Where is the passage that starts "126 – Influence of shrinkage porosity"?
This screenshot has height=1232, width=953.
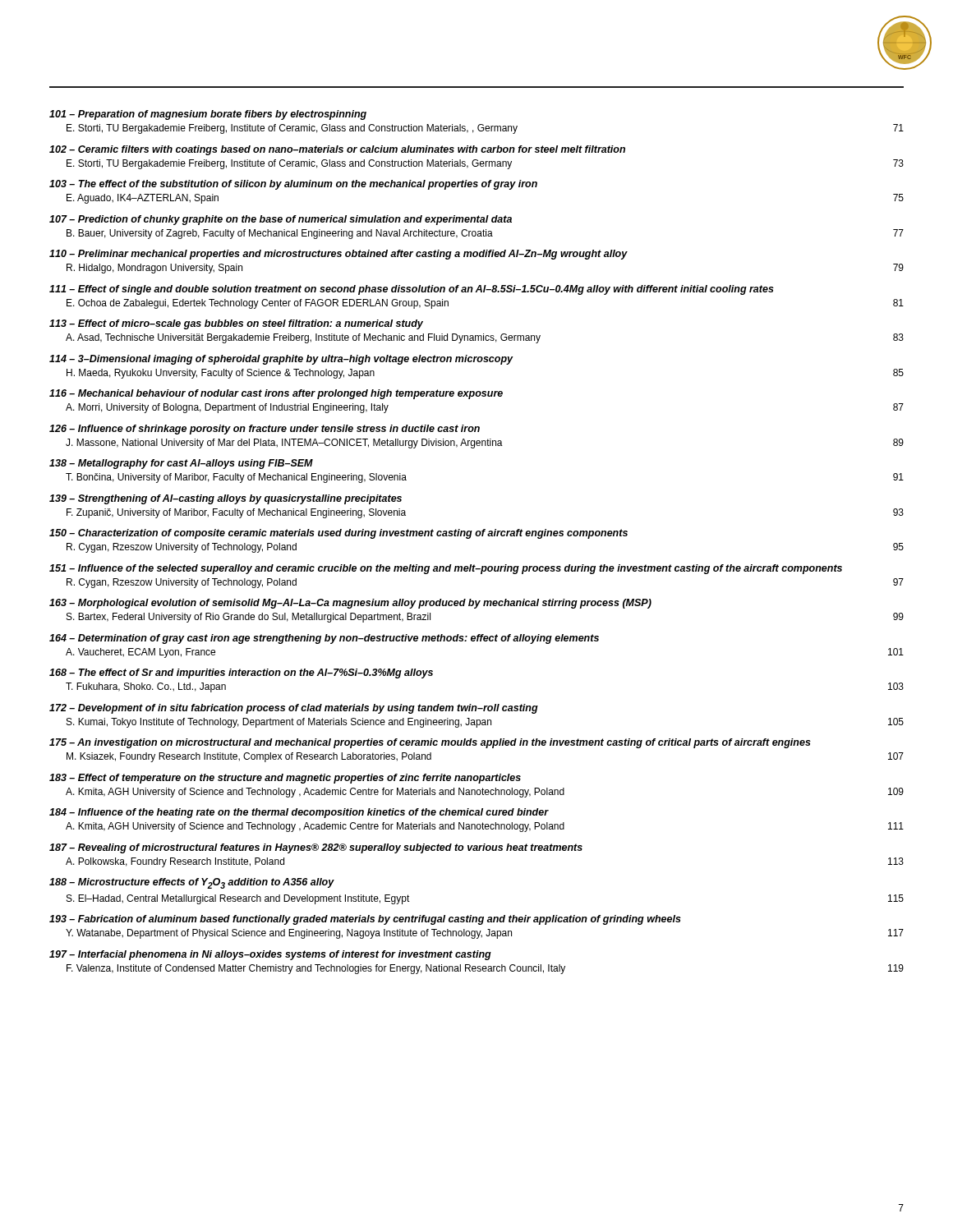click(476, 436)
